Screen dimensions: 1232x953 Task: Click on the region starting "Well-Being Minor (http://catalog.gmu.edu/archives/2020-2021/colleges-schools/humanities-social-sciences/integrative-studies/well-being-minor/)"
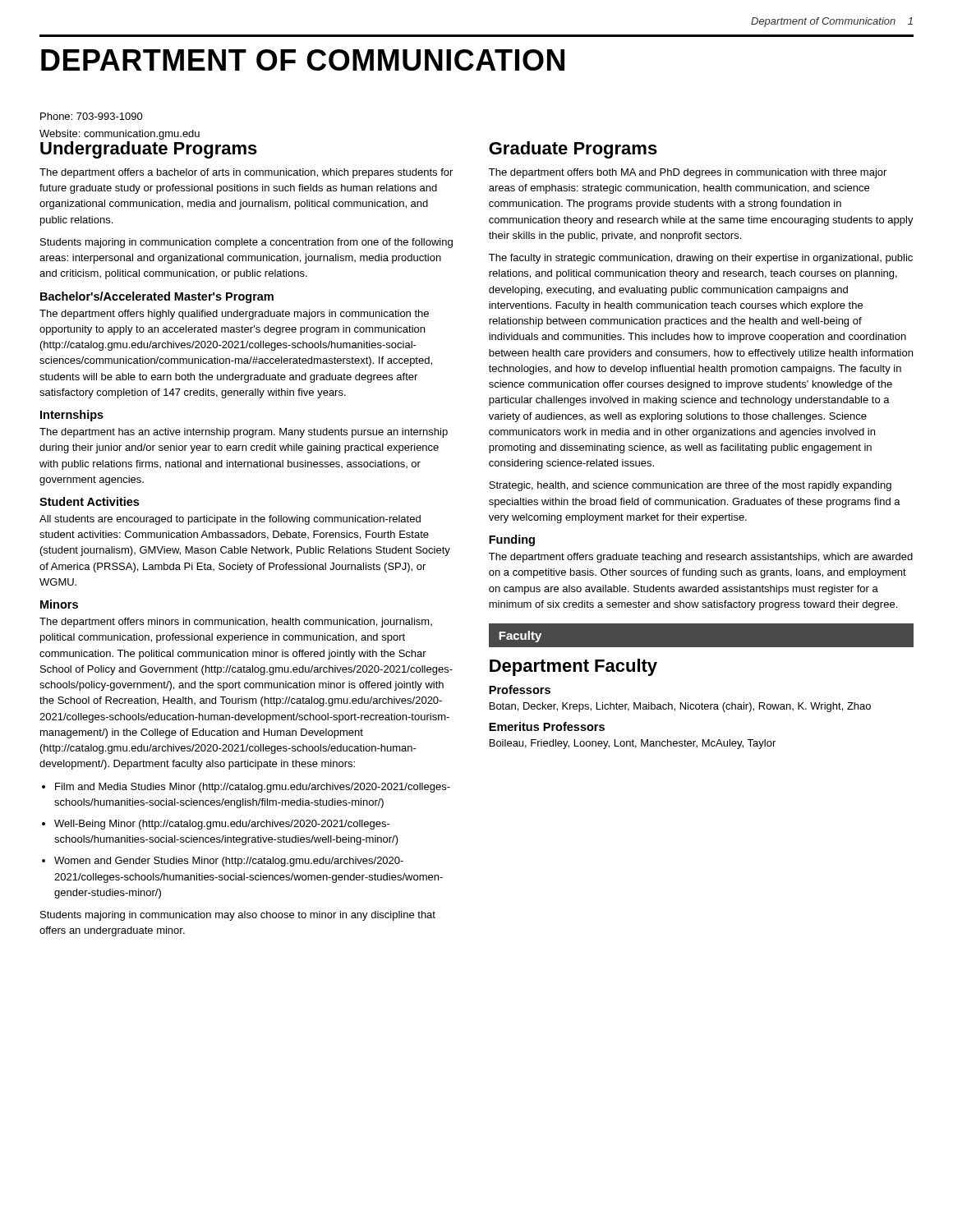pyautogui.click(x=226, y=831)
